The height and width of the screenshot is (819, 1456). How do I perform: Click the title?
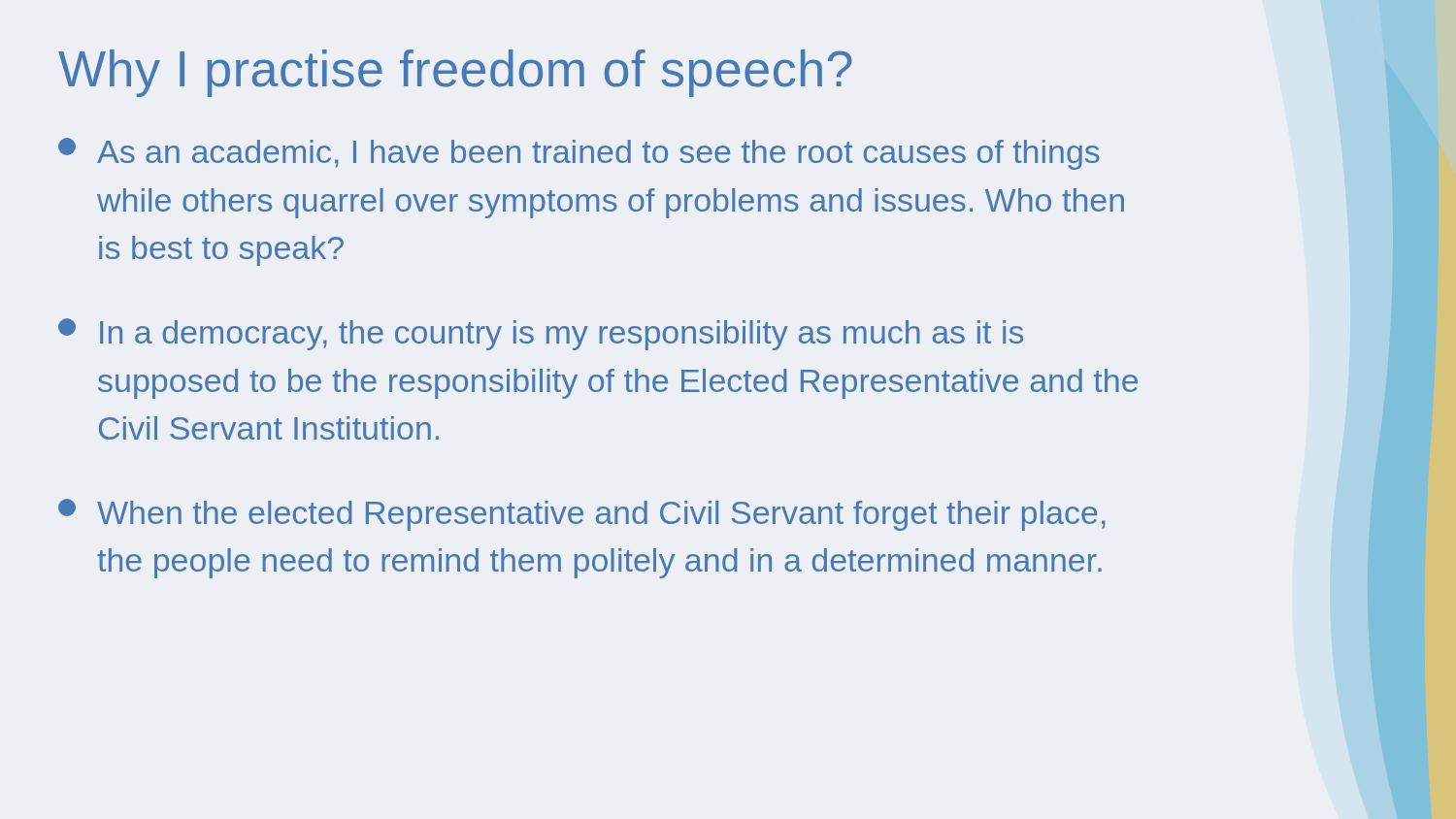point(456,69)
